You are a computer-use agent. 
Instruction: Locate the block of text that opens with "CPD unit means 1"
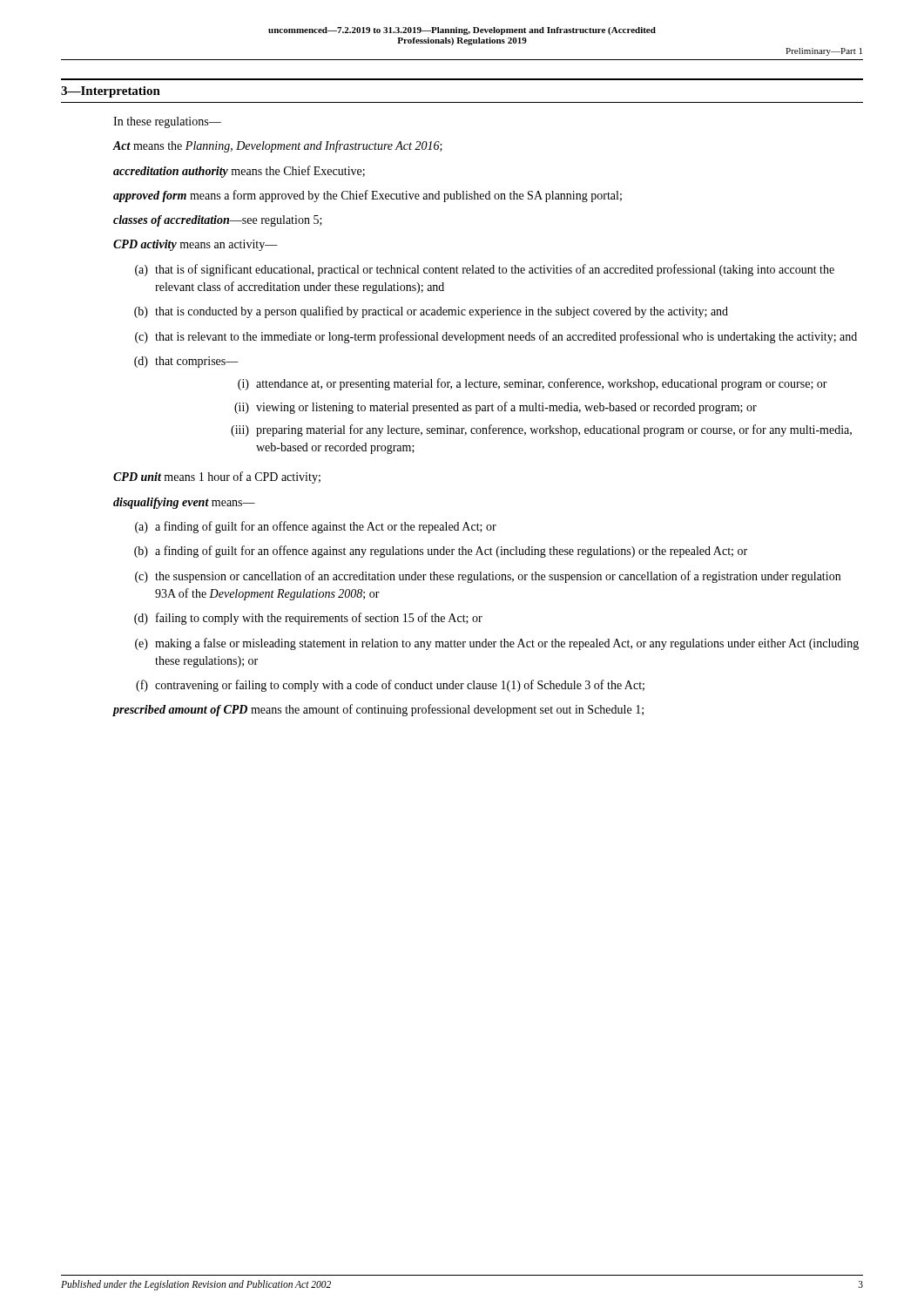tap(217, 477)
